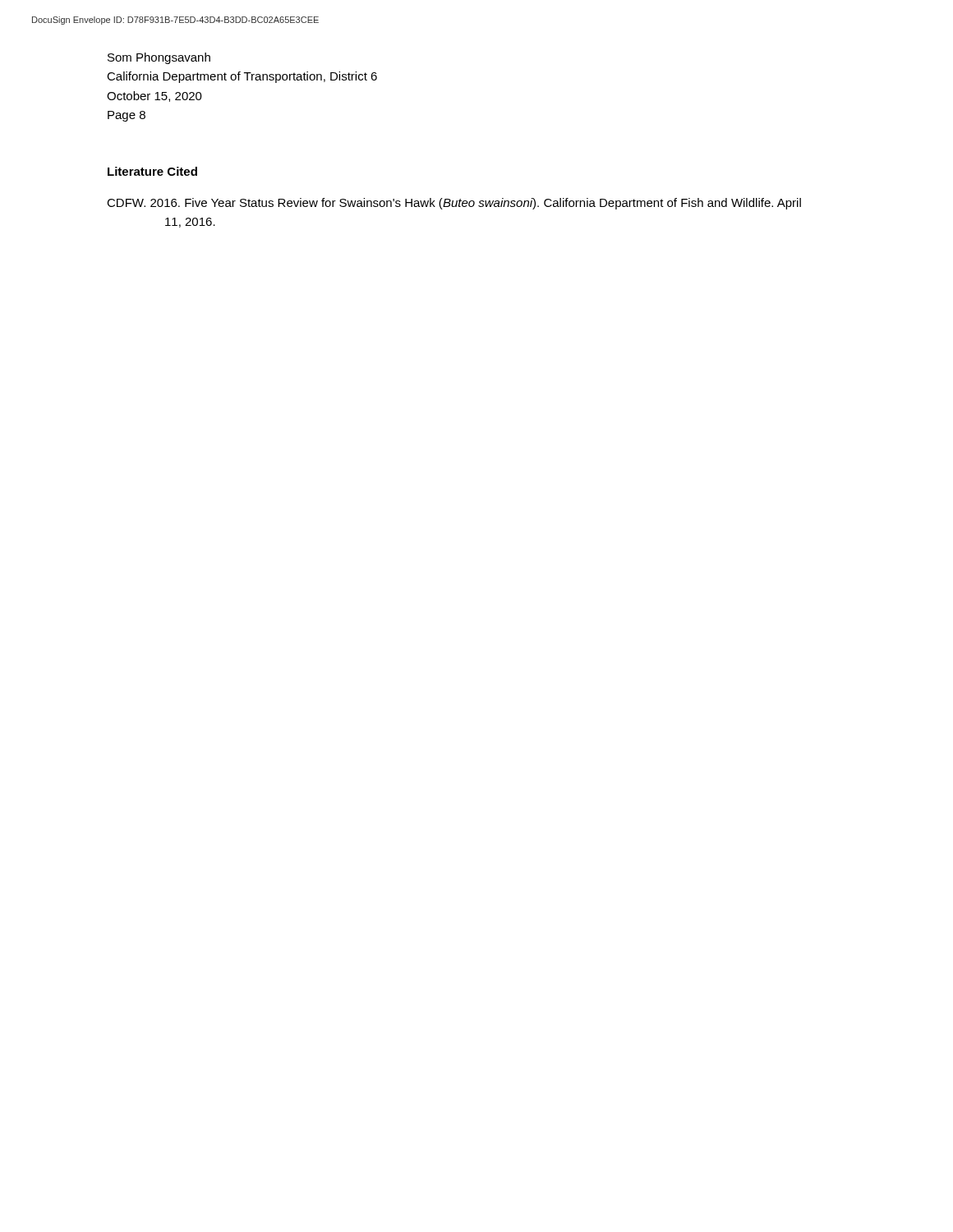Find the element starting "CDFW. 2016. Five Year Status Review for"
Screen dimensions: 1232x953
[x=460, y=212]
